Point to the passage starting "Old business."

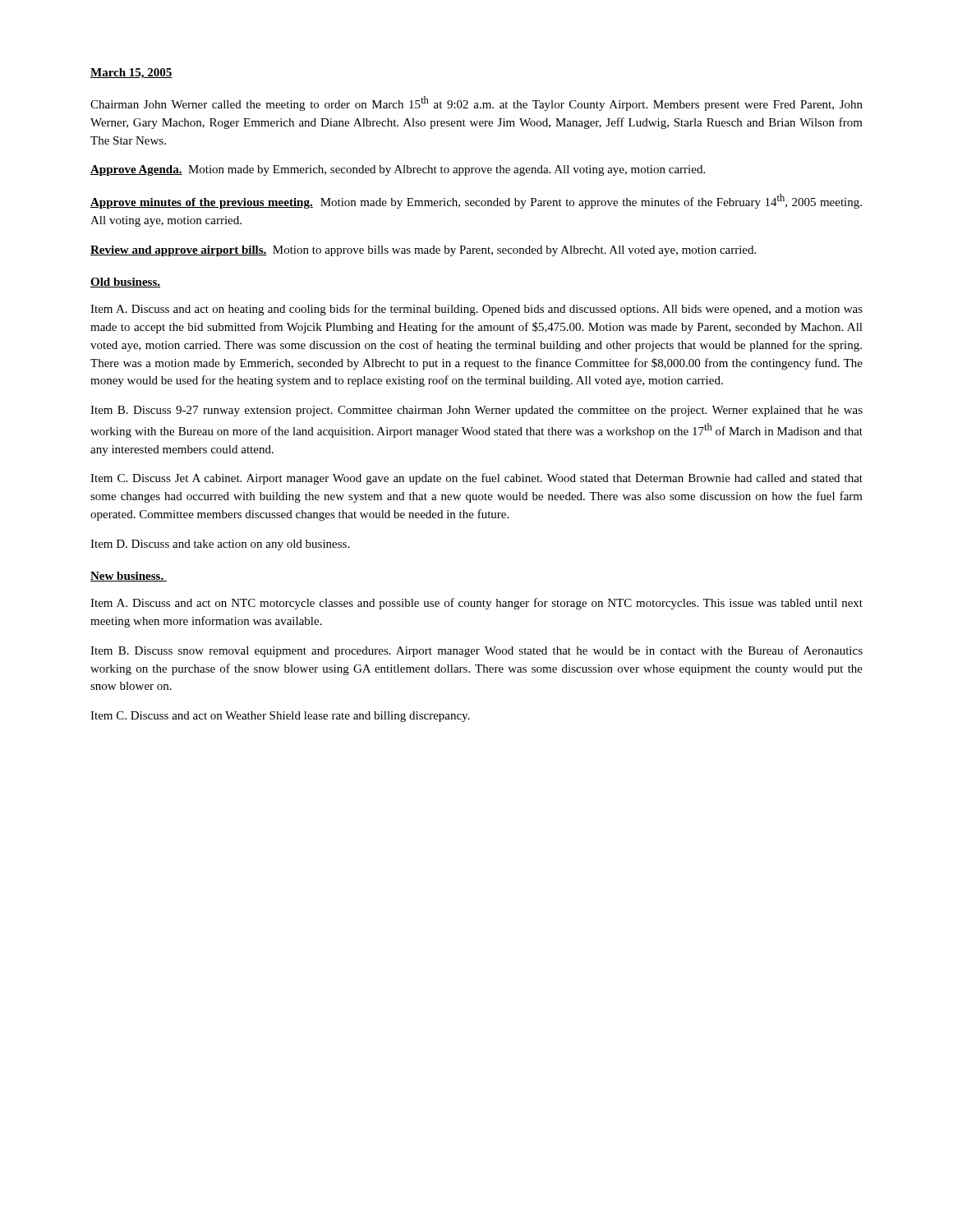(125, 282)
